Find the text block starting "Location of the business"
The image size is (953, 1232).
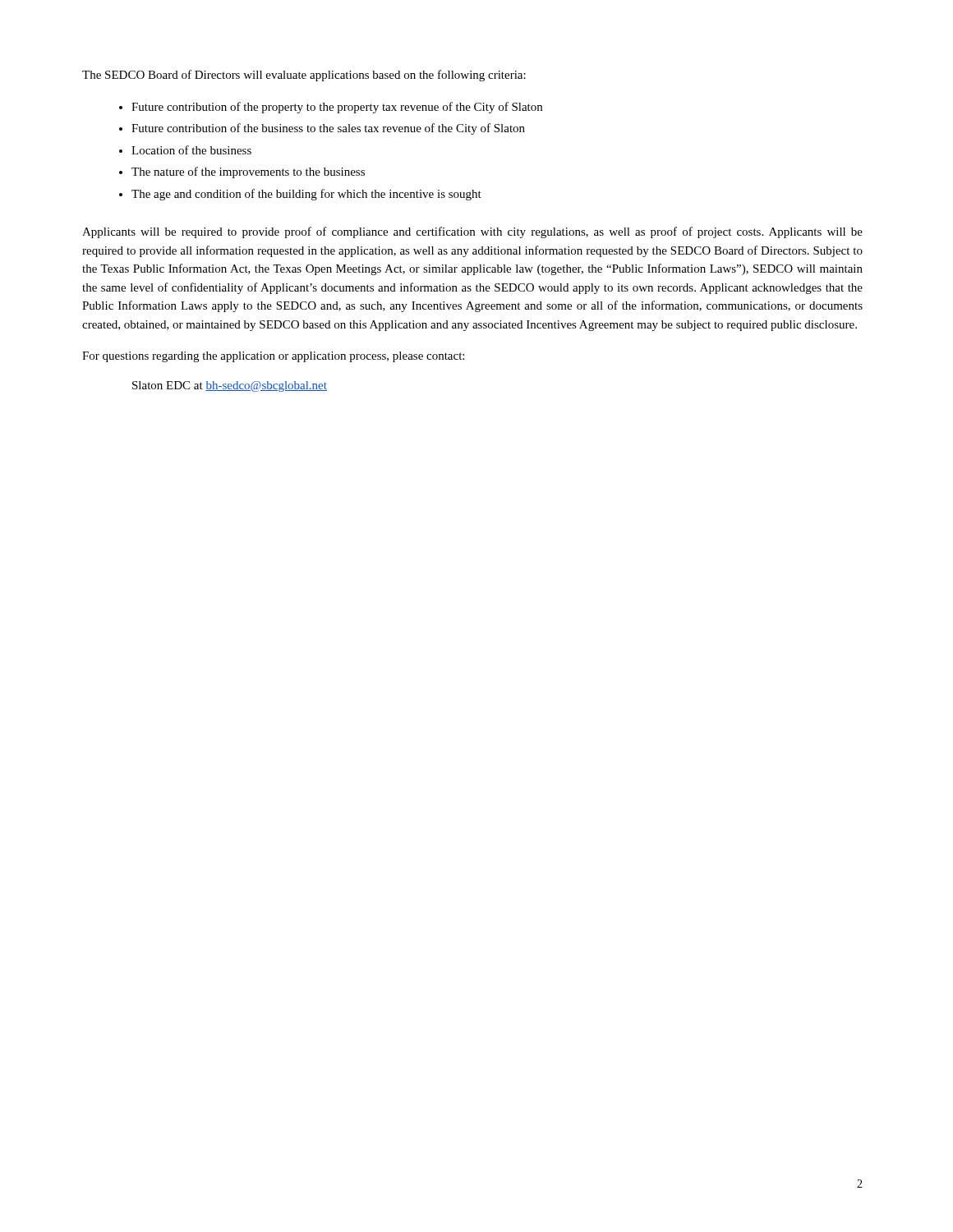coord(192,150)
